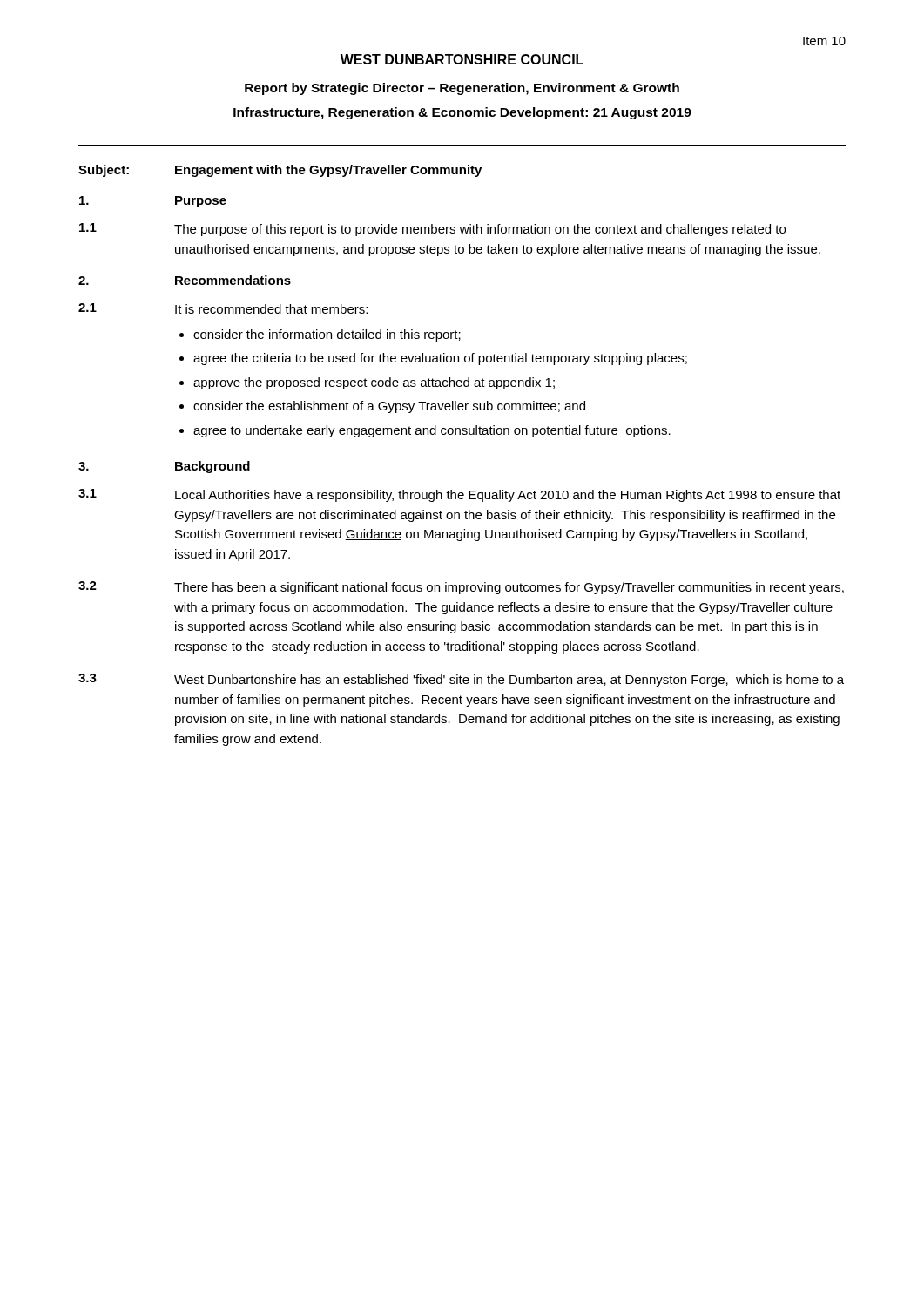Select the text block starting "West Dunbartonshire has an established"
This screenshot has width=924, height=1307.
click(509, 709)
